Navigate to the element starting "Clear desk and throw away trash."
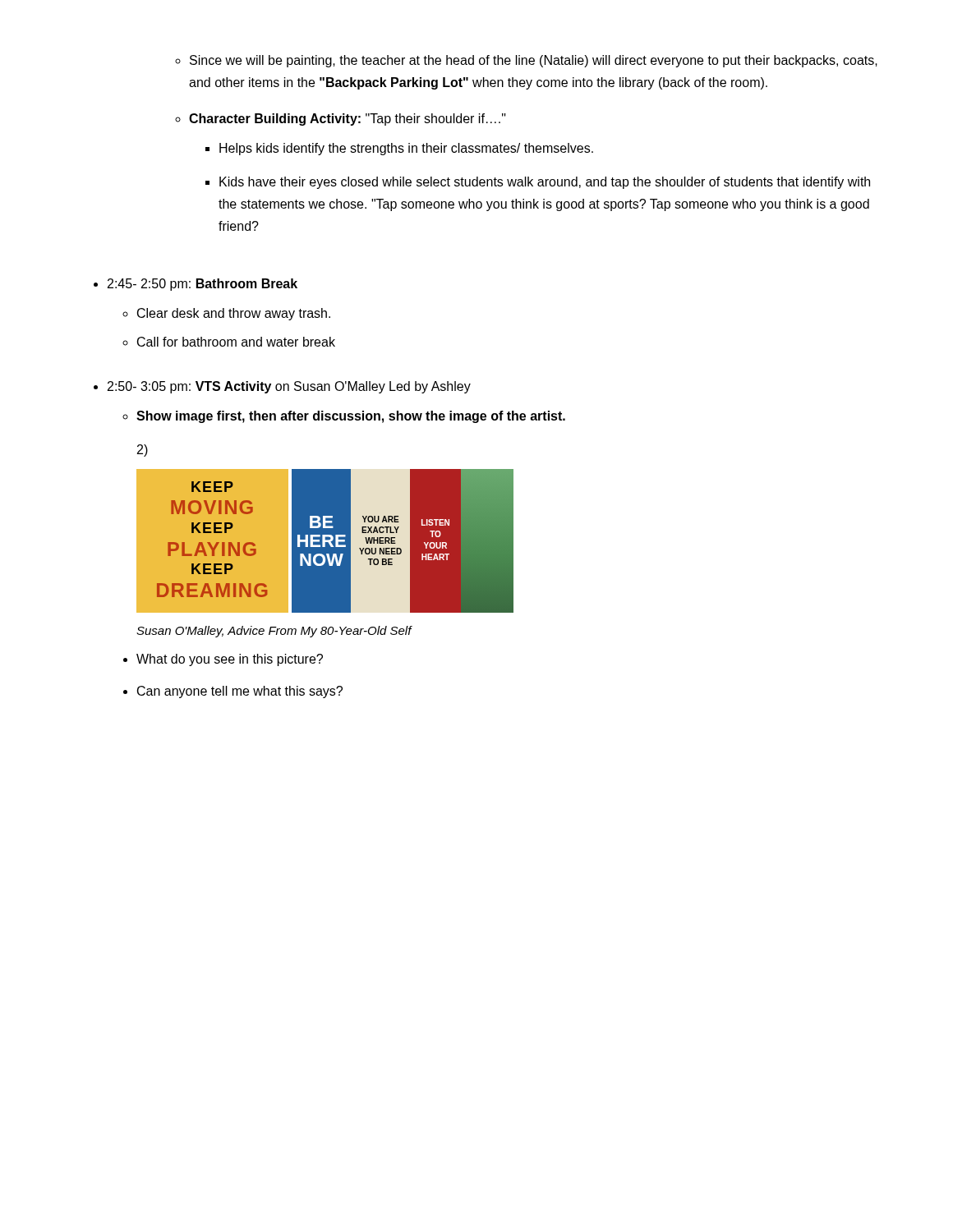 tap(234, 313)
